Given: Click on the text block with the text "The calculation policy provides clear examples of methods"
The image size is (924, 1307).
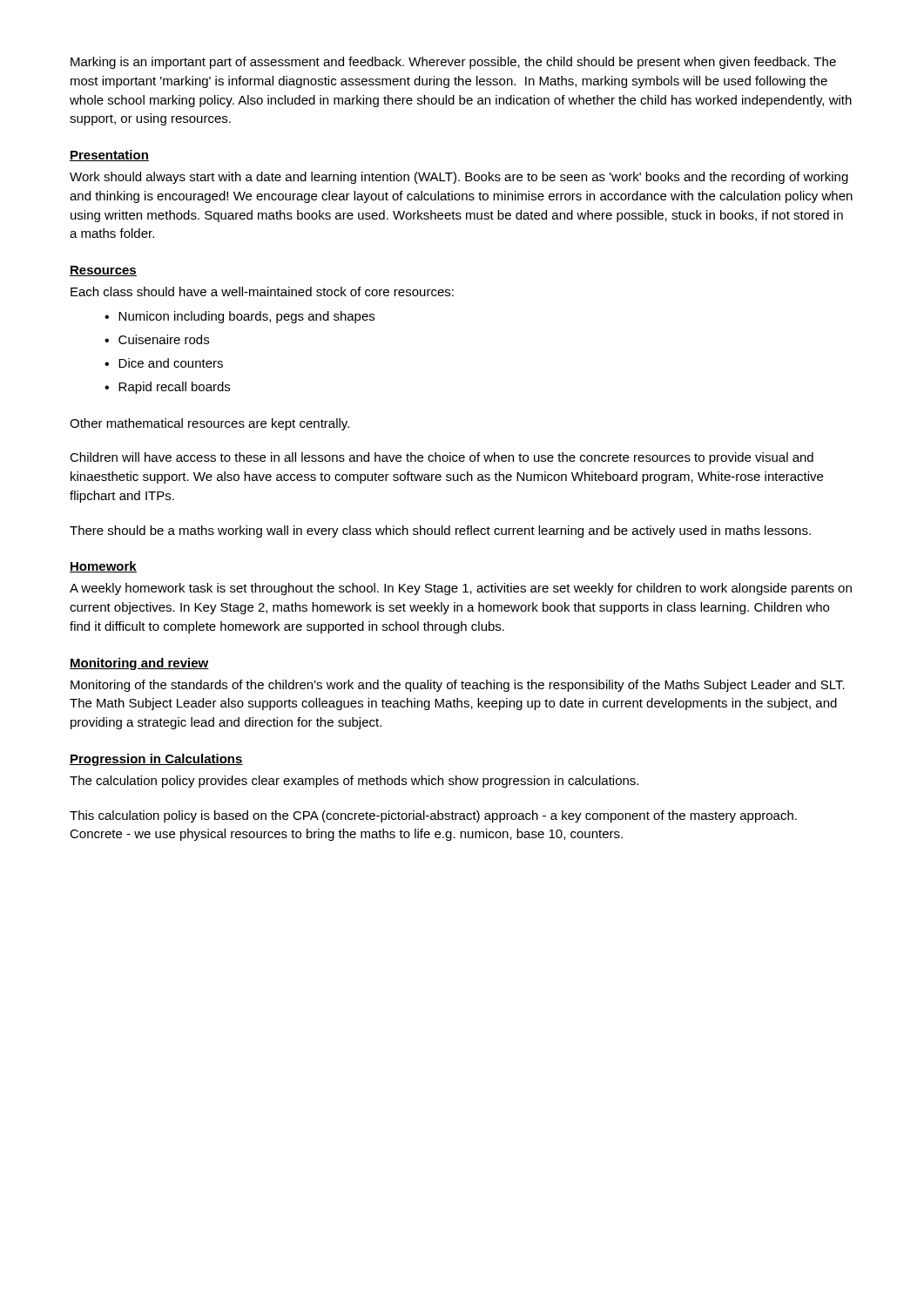Looking at the screenshot, I should (355, 780).
